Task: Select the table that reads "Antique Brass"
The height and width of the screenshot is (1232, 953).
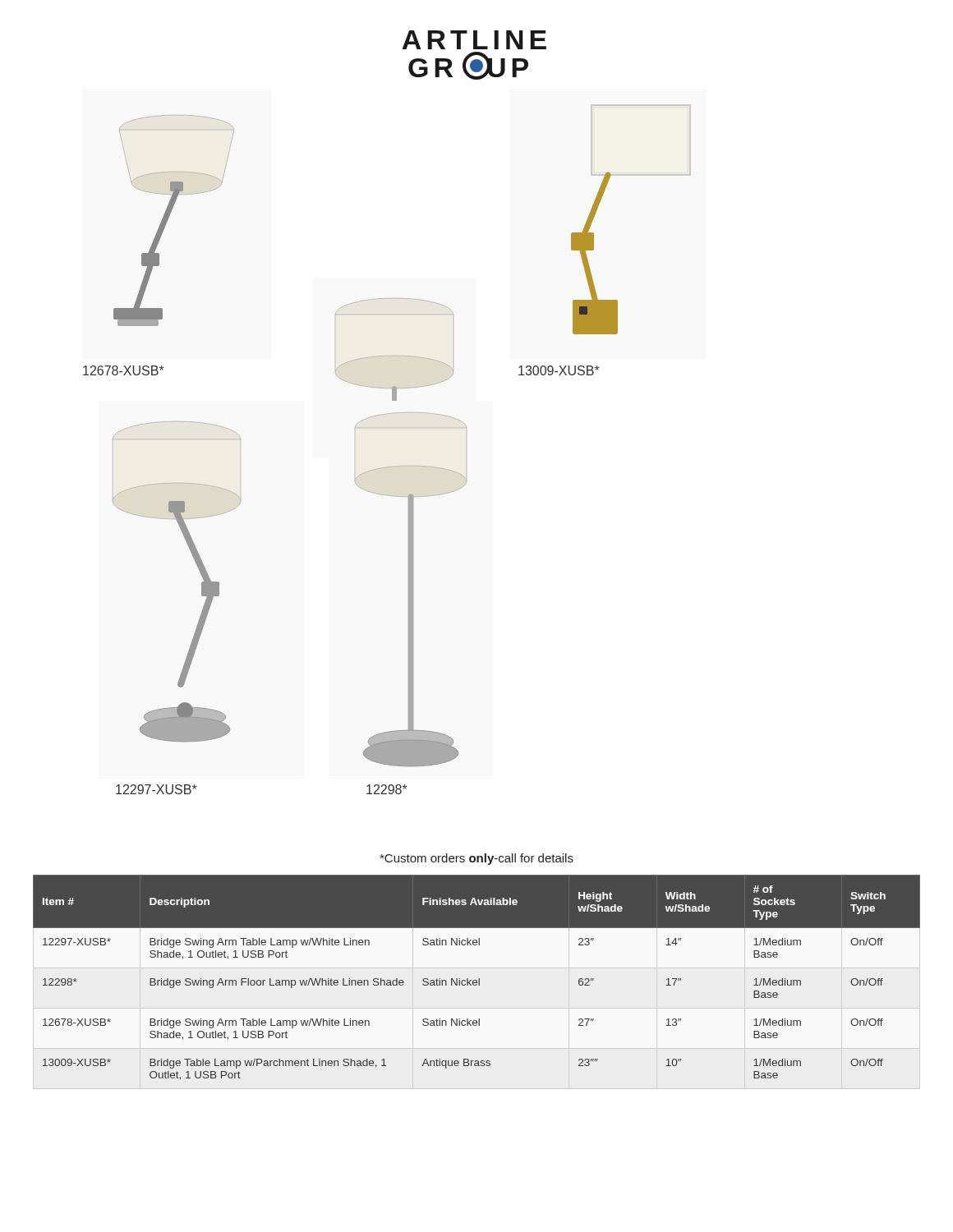Action: pos(476,982)
